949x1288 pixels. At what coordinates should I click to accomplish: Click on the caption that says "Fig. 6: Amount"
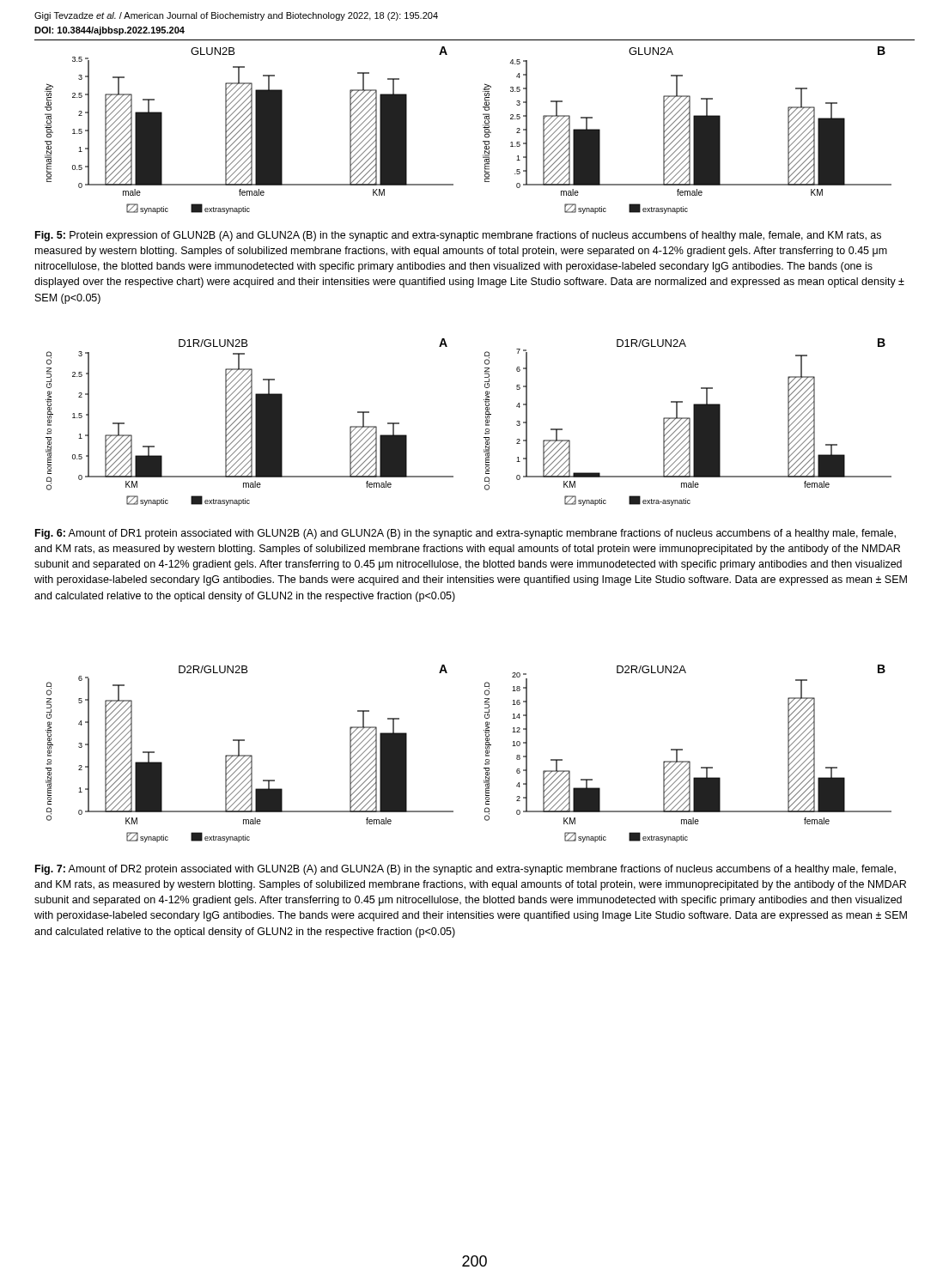[471, 564]
